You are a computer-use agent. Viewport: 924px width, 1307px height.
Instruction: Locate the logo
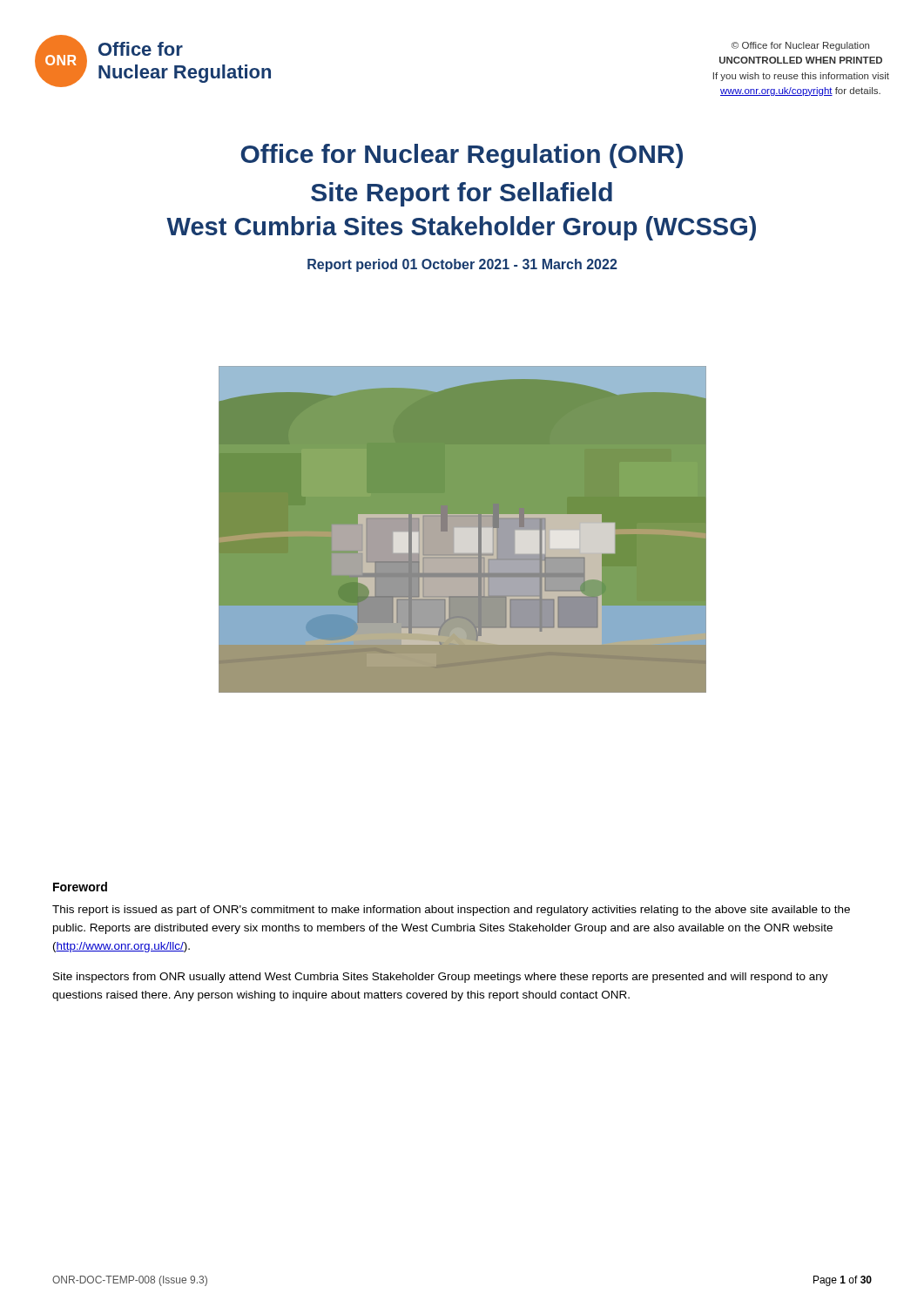153,61
